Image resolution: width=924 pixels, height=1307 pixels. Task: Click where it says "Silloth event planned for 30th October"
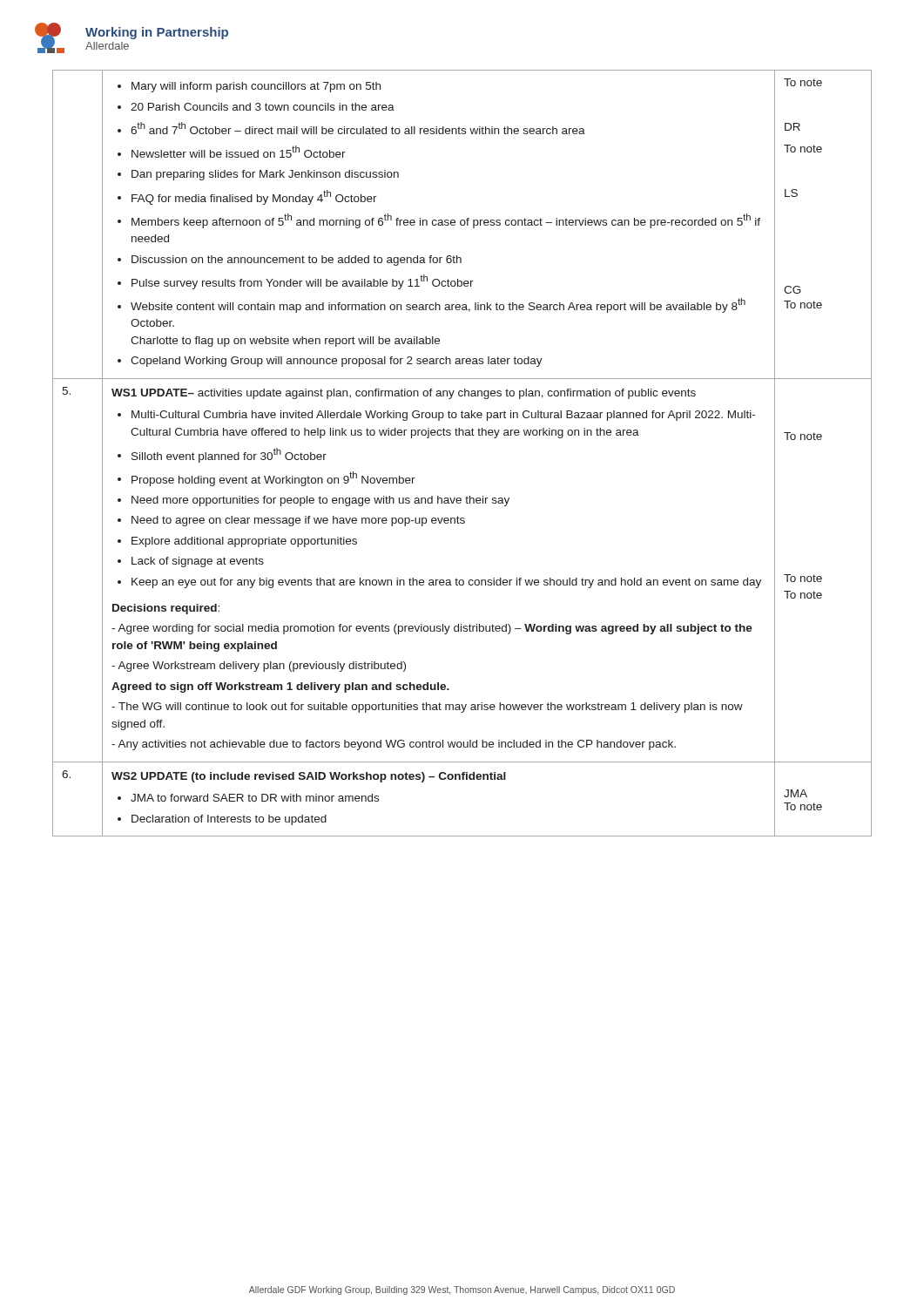click(229, 454)
